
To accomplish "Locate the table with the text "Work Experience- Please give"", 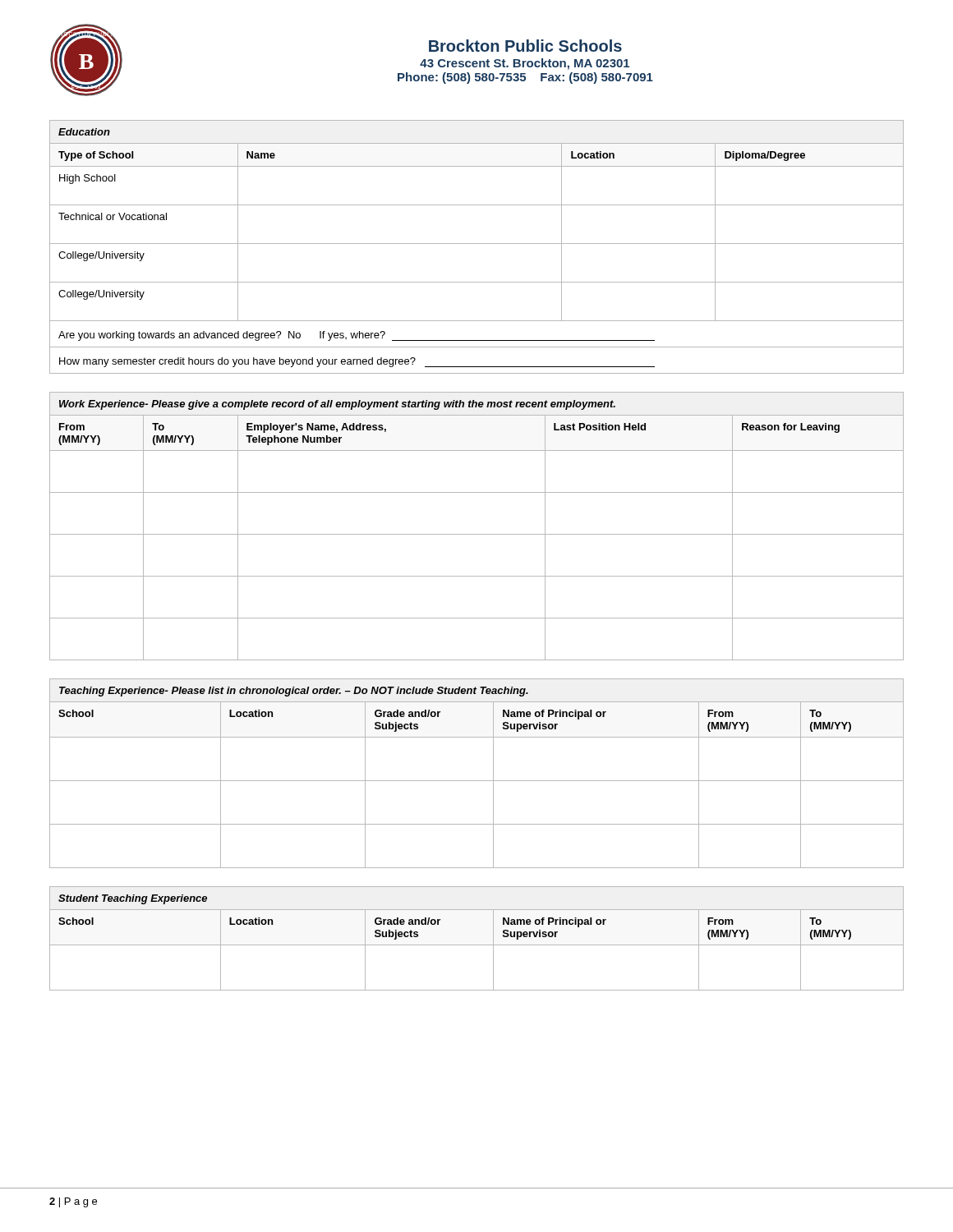I will 476,526.
